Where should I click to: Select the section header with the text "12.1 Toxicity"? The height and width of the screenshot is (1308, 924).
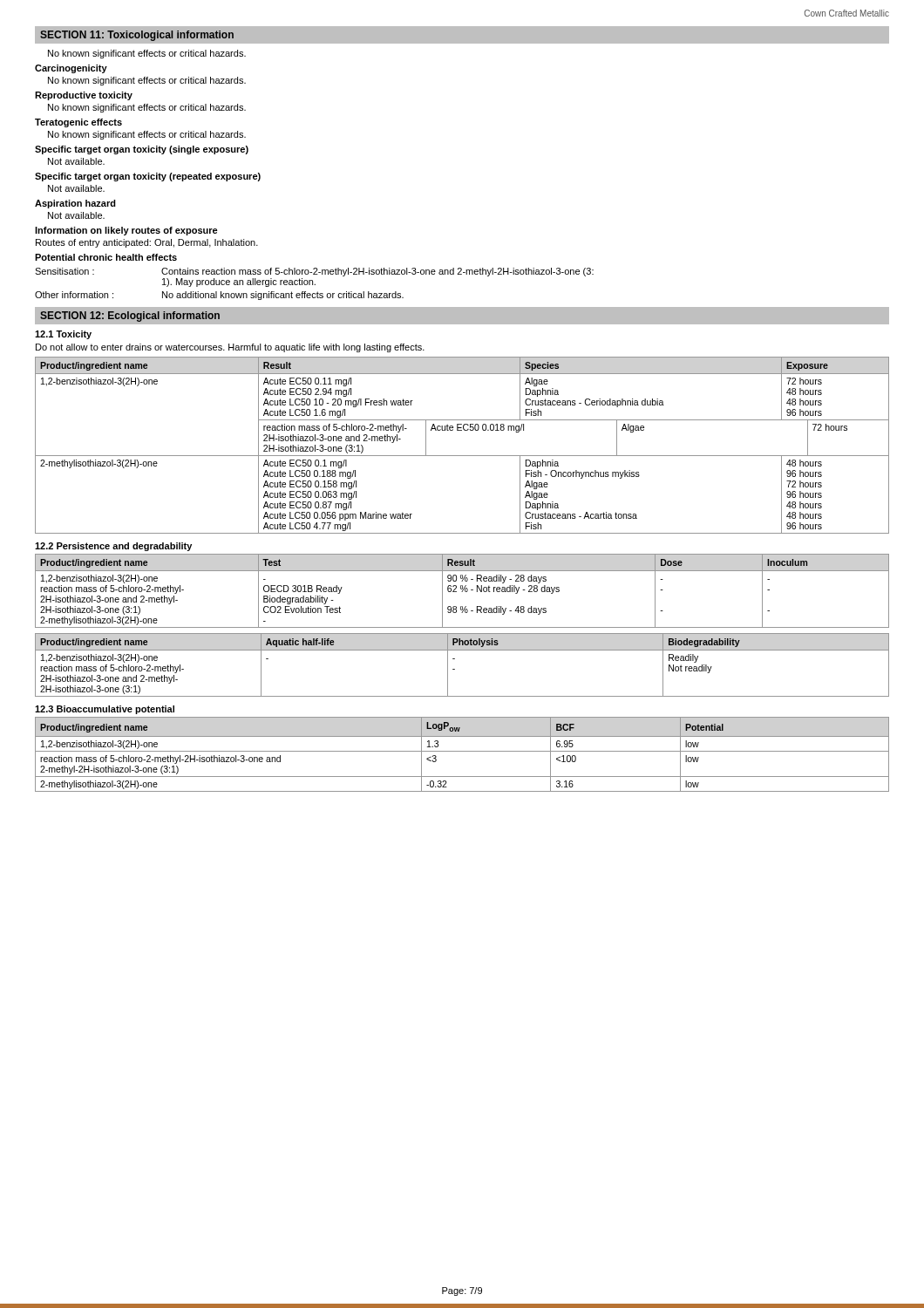click(63, 334)
